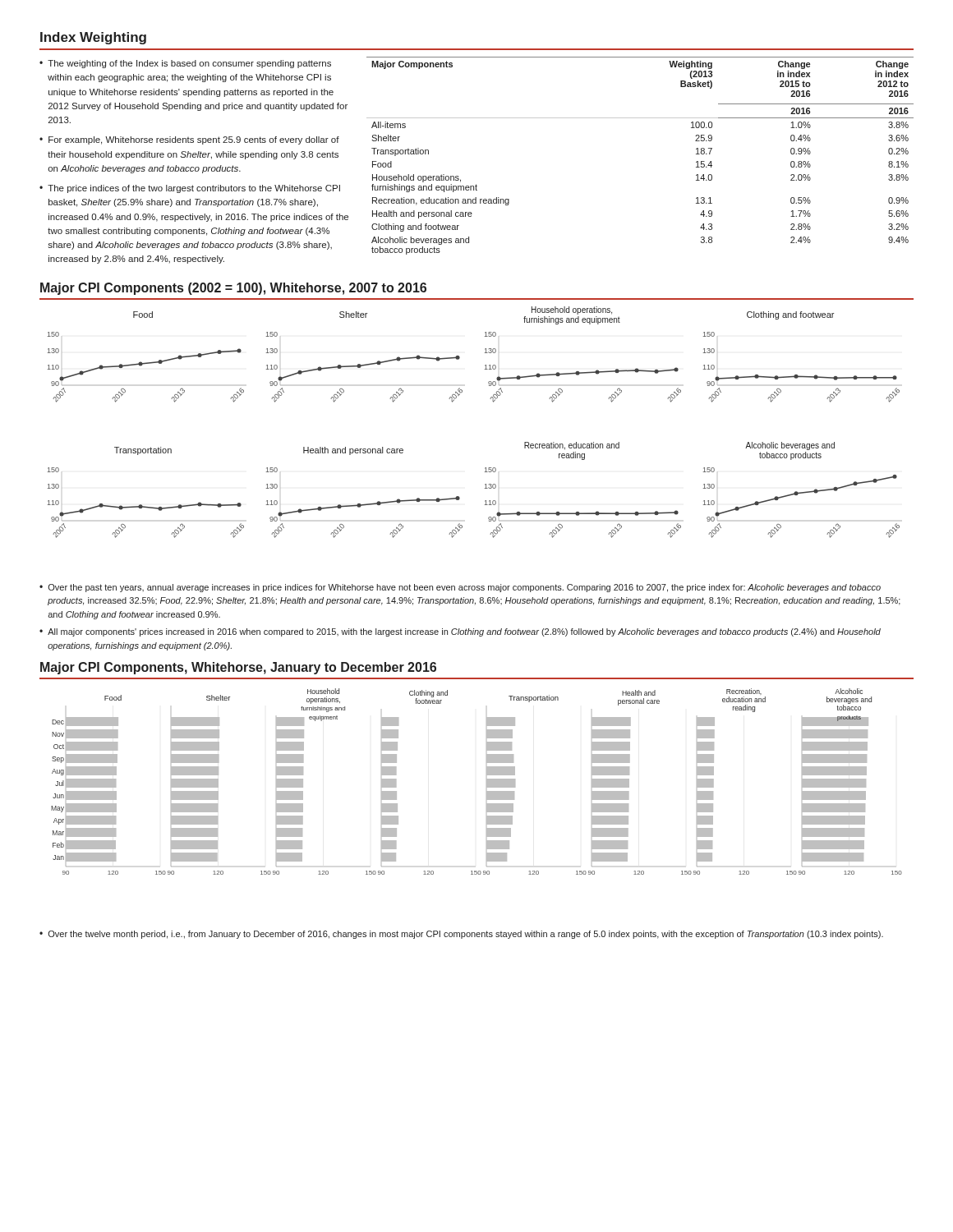Find "Index Weighting" on this page
This screenshot has width=953, height=1232.
(476, 40)
